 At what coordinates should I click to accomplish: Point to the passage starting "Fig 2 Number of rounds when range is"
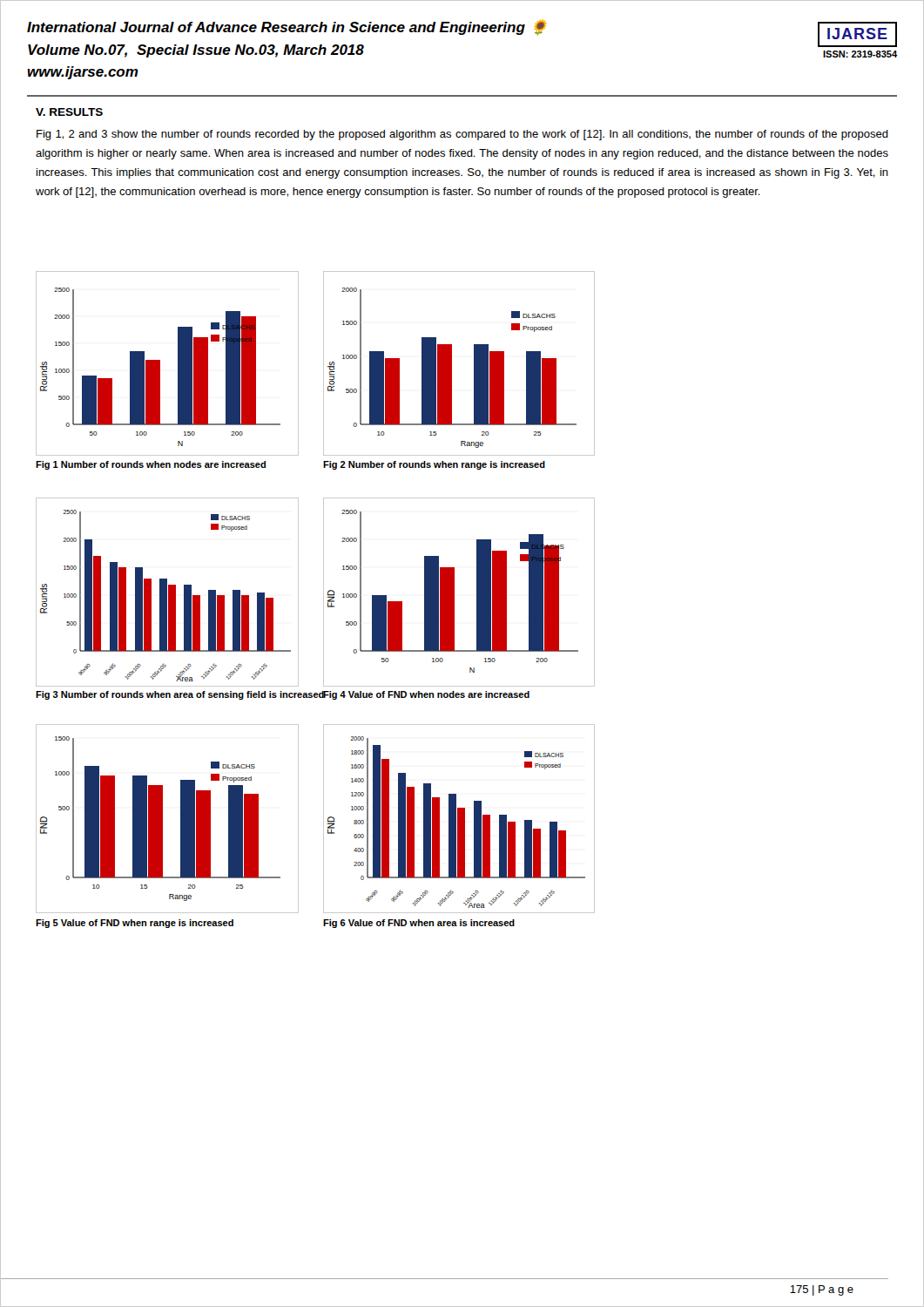coord(434,464)
